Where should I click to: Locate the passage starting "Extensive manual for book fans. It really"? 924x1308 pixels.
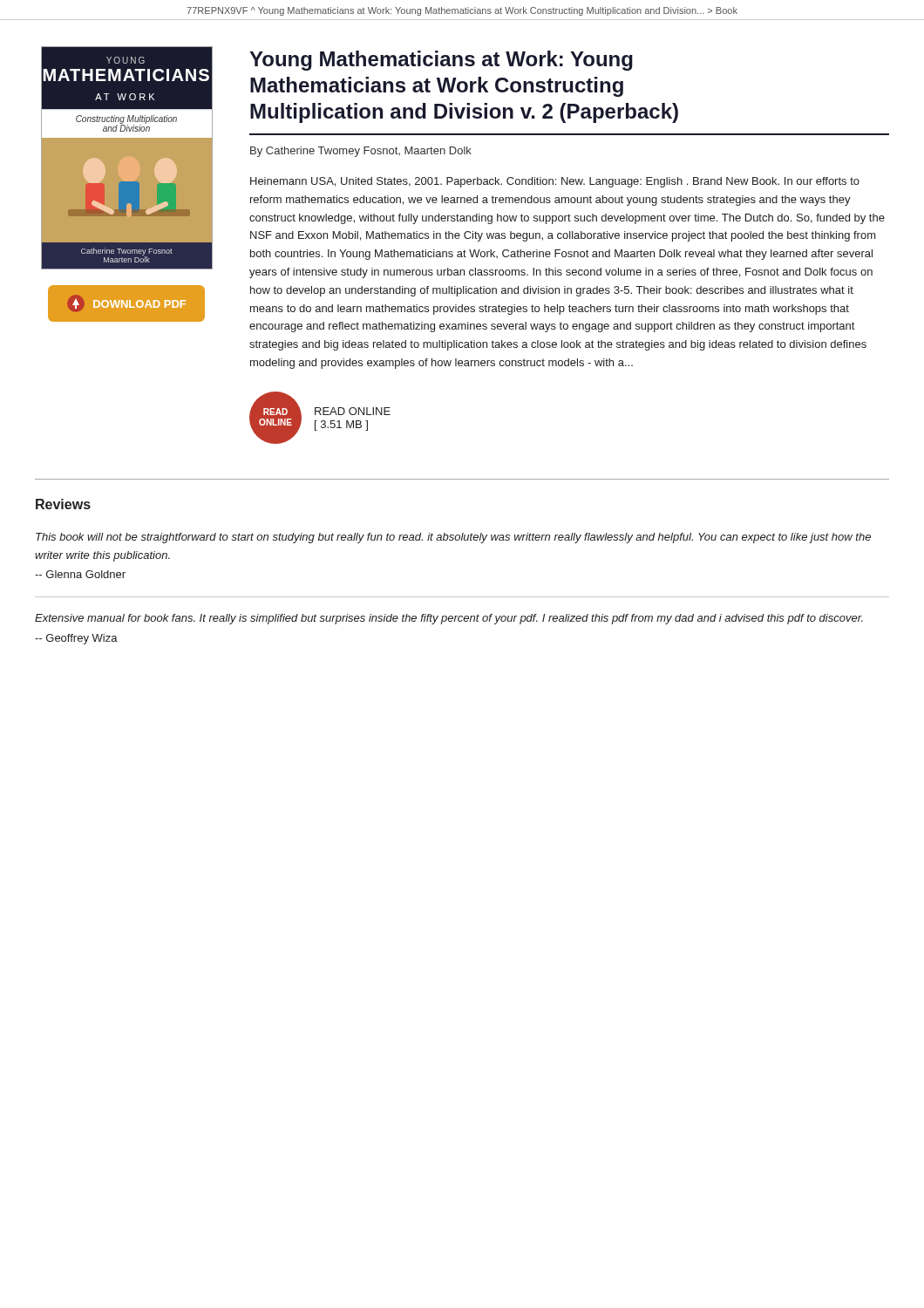449,618
